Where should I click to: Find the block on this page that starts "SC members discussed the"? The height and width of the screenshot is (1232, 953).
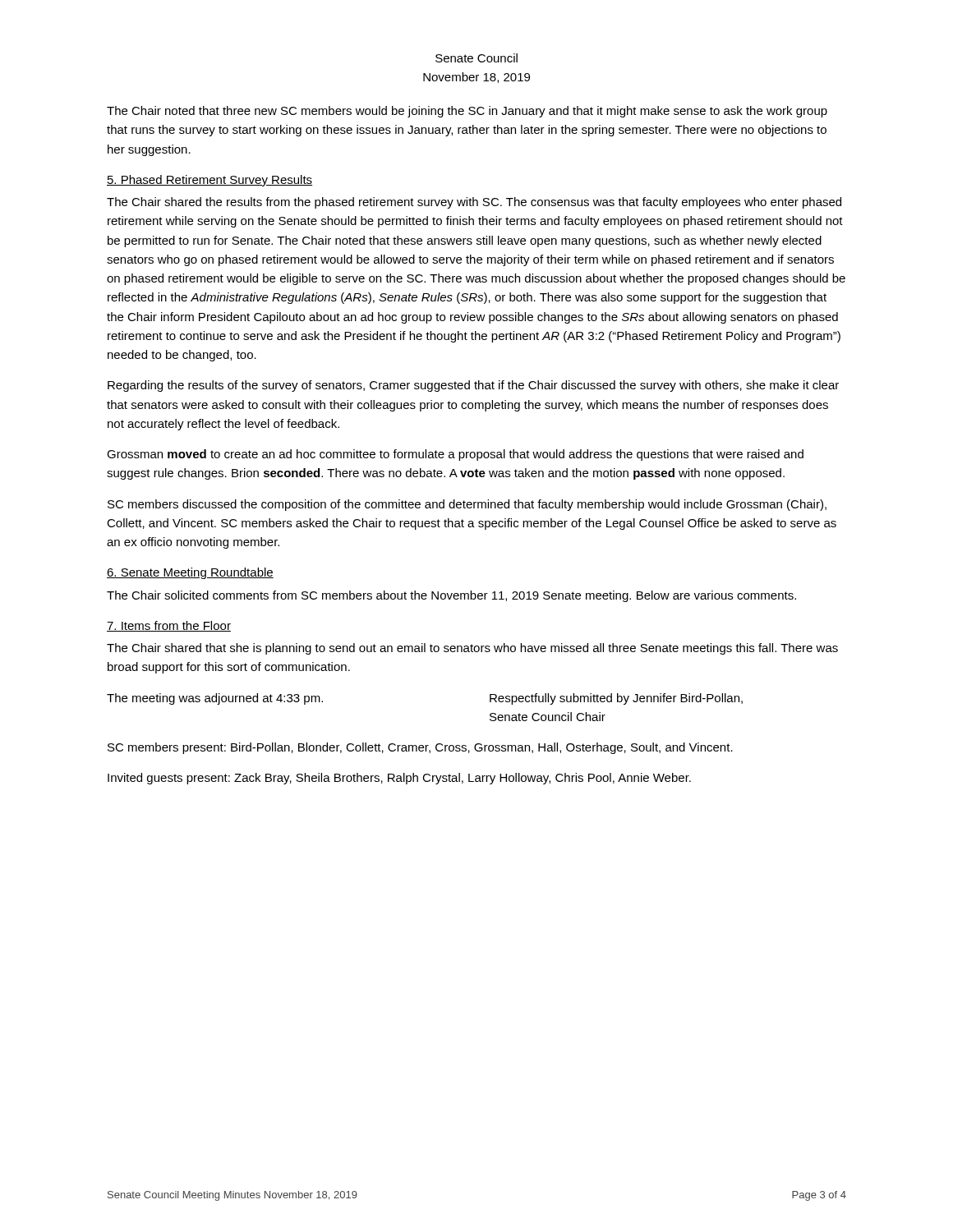[472, 523]
